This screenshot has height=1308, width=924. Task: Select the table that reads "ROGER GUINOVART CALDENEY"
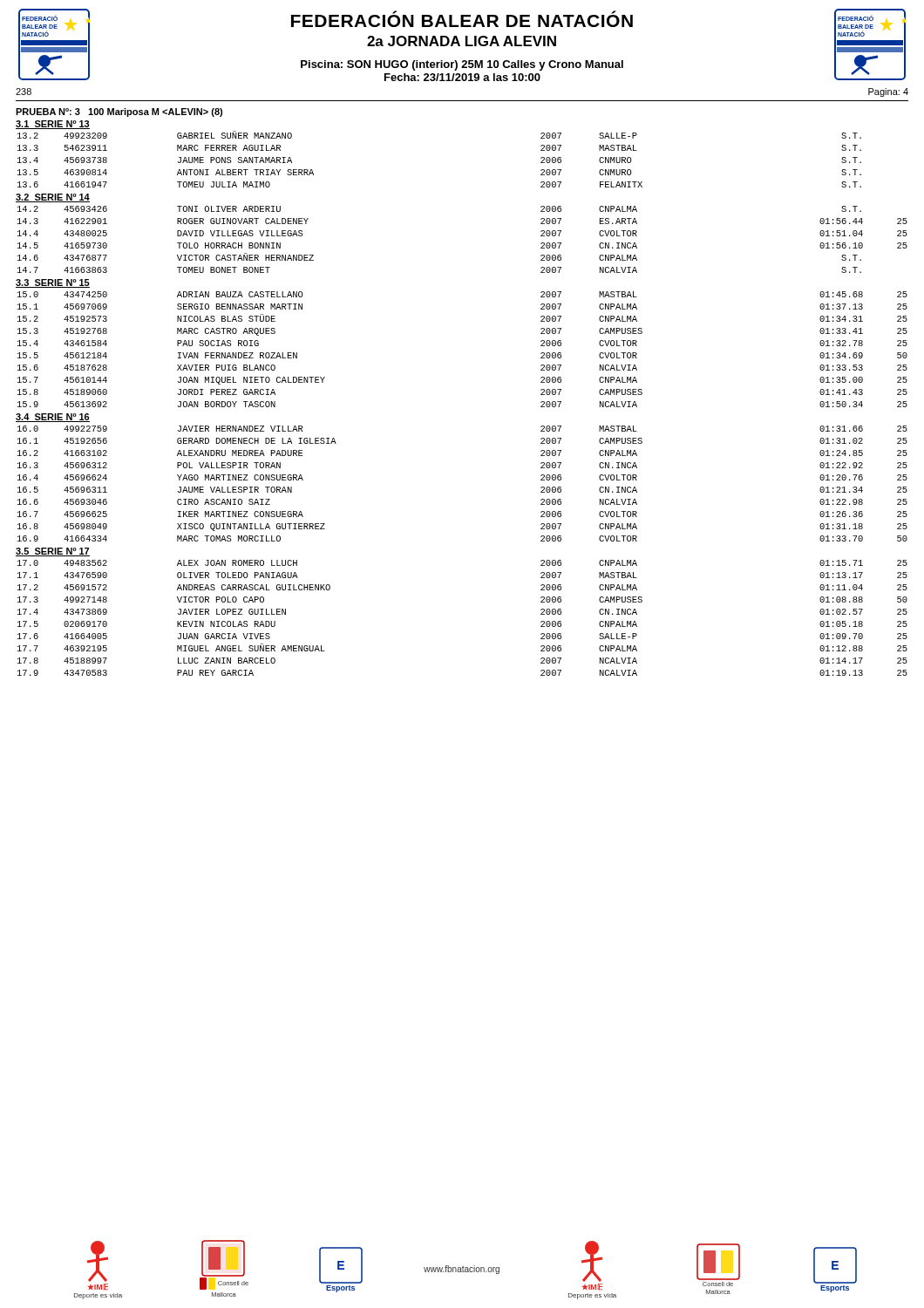pyautogui.click(x=462, y=240)
